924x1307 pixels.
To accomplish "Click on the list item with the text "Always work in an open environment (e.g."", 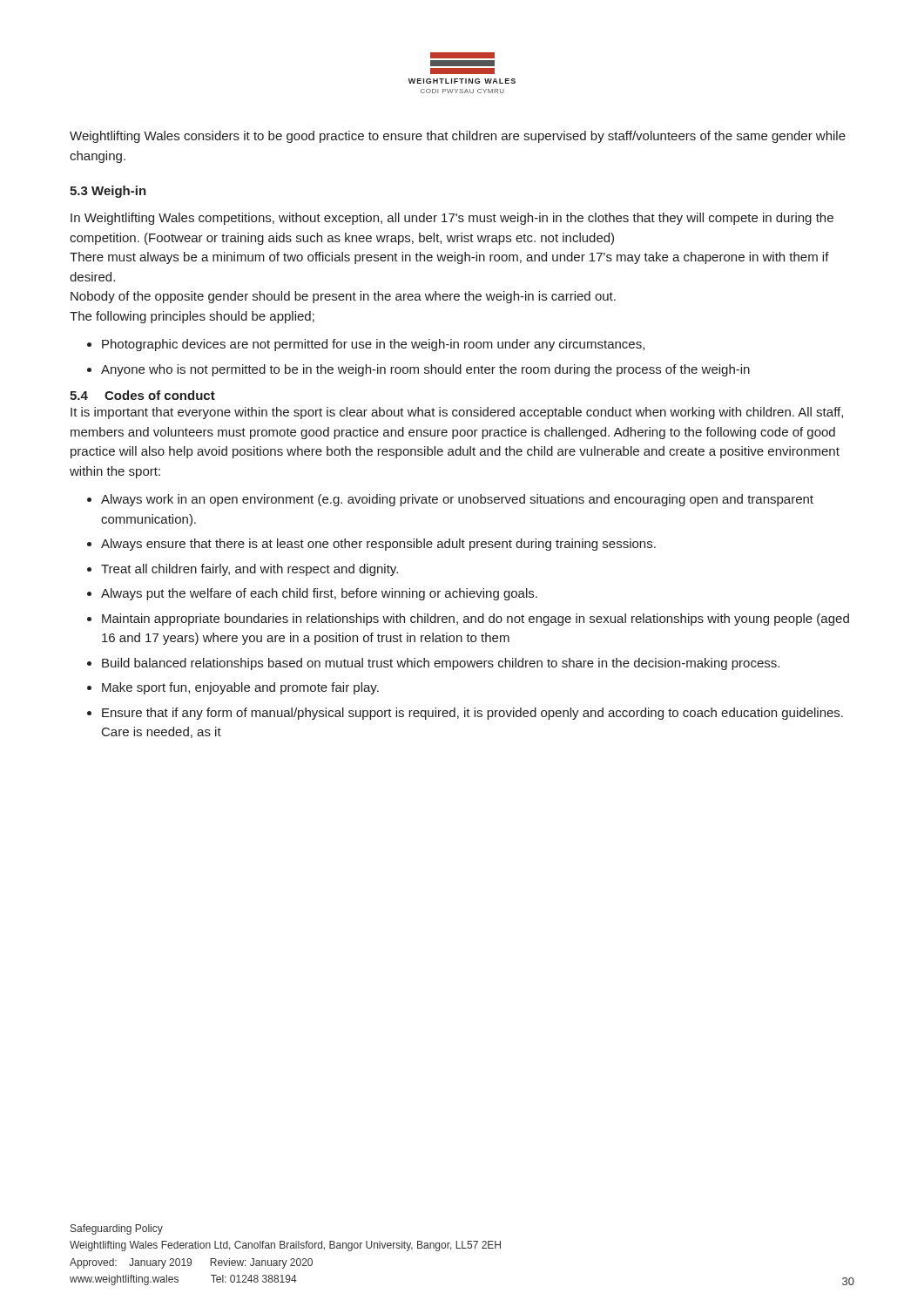I will pyautogui.click(x=457, y=509).
